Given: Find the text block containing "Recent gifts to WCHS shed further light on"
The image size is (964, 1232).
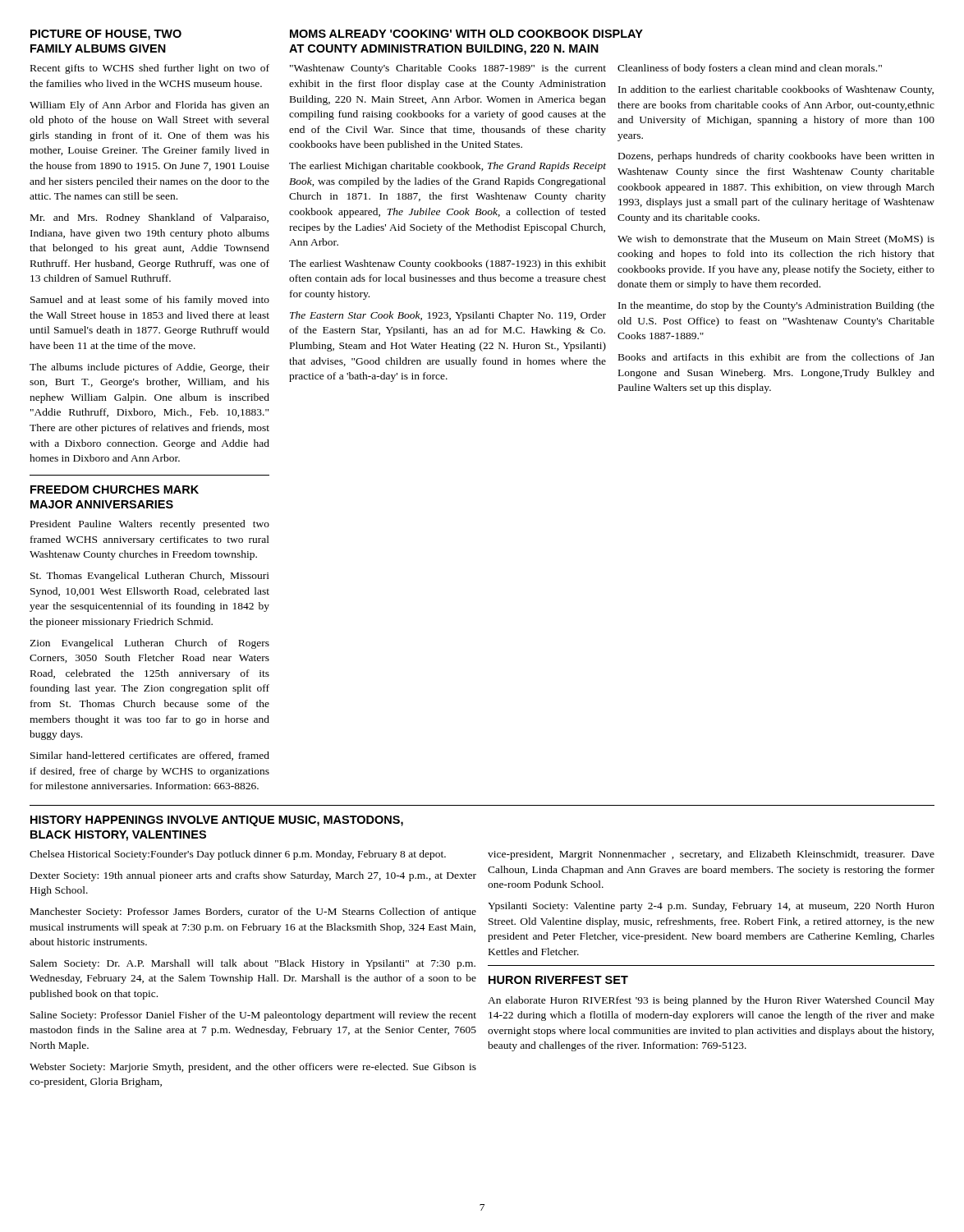Looking at the screenshot, I should (x=149, y=264).
